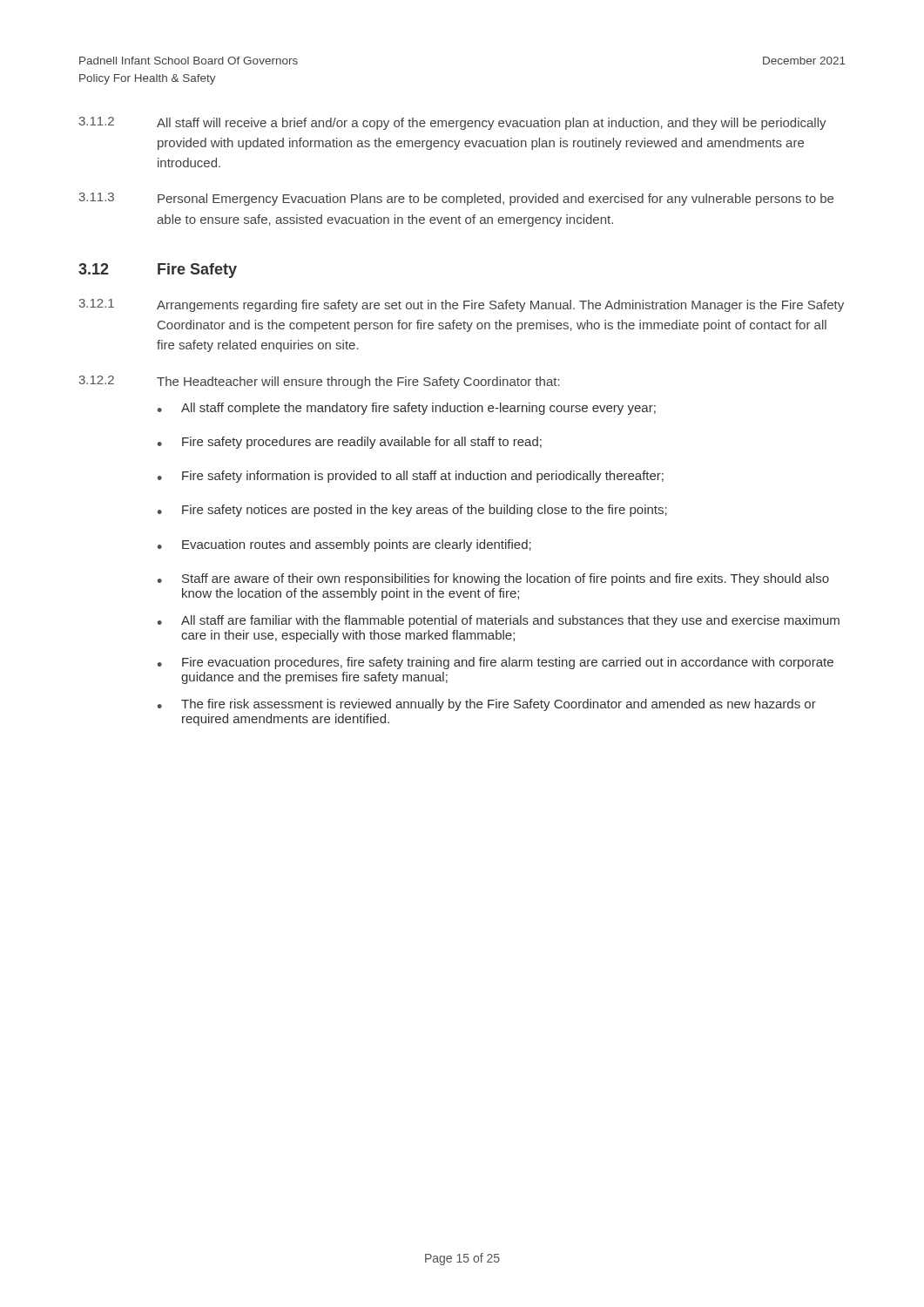Select the passage starting "3.12.1 Arrangements regarding fire safety are"
The height and width of the screenshot is (1307, 924).
pos(462,325)
